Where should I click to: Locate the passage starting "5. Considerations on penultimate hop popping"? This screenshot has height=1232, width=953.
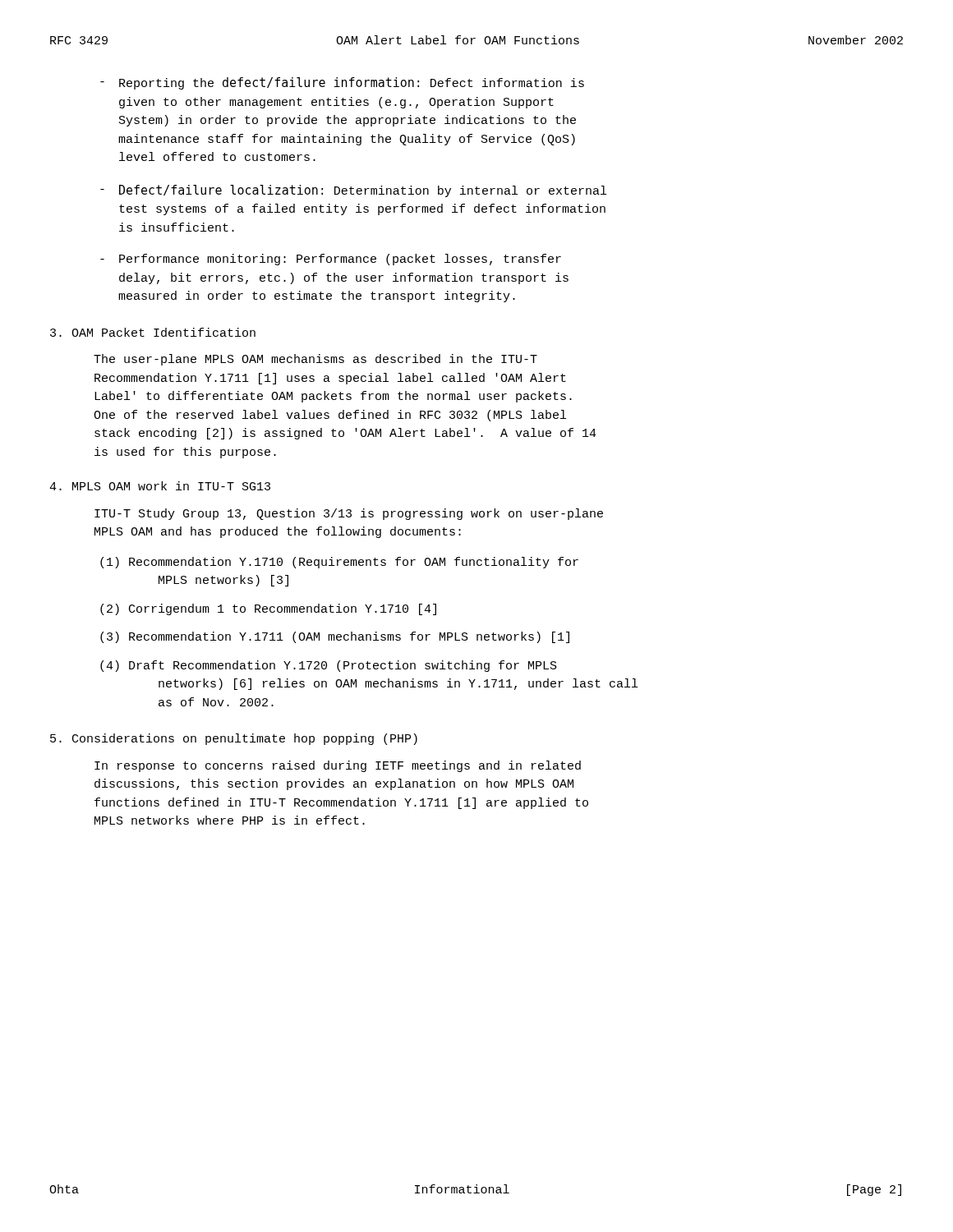point(234,740)
